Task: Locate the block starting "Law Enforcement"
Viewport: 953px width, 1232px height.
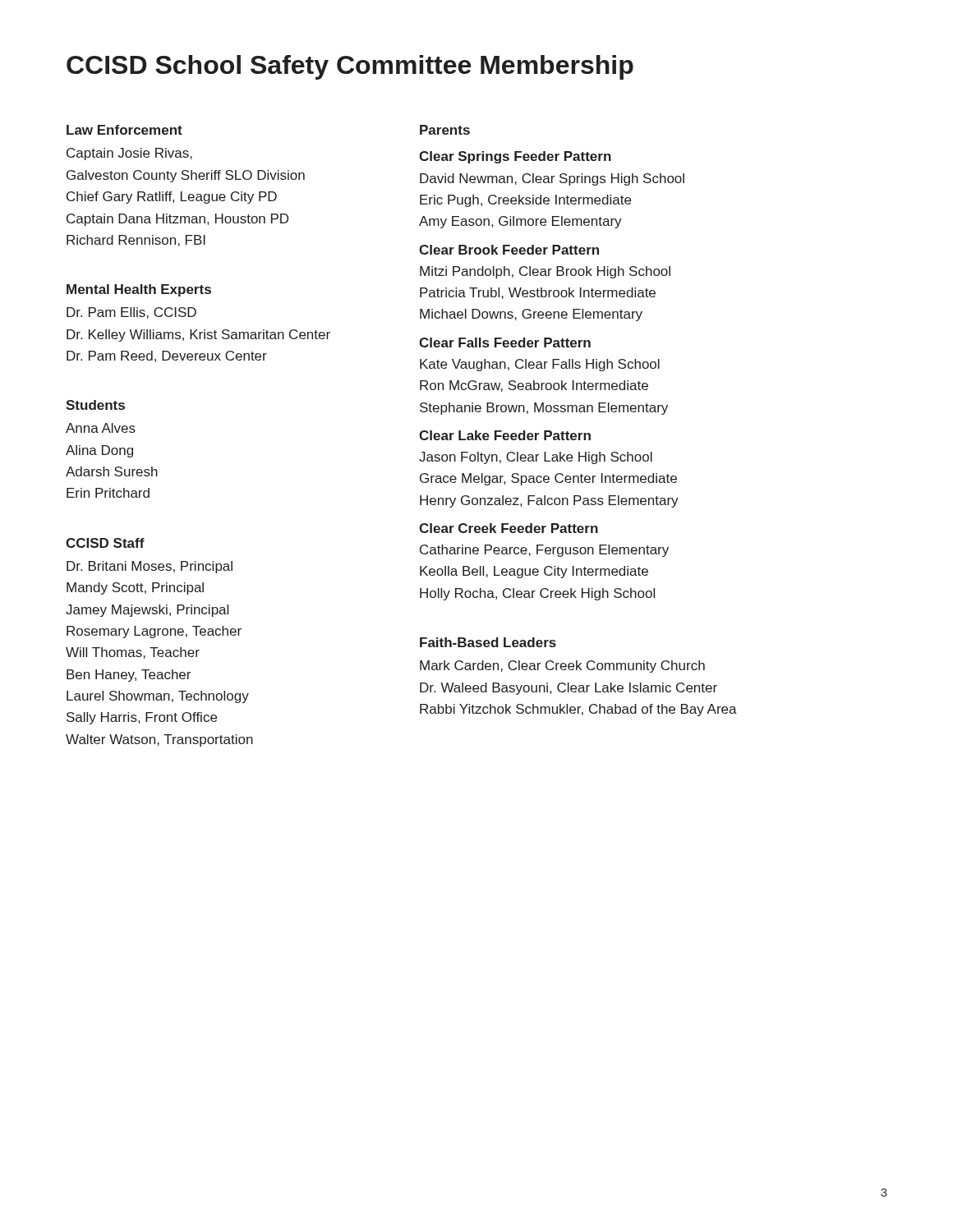Action: pos(124,131)
